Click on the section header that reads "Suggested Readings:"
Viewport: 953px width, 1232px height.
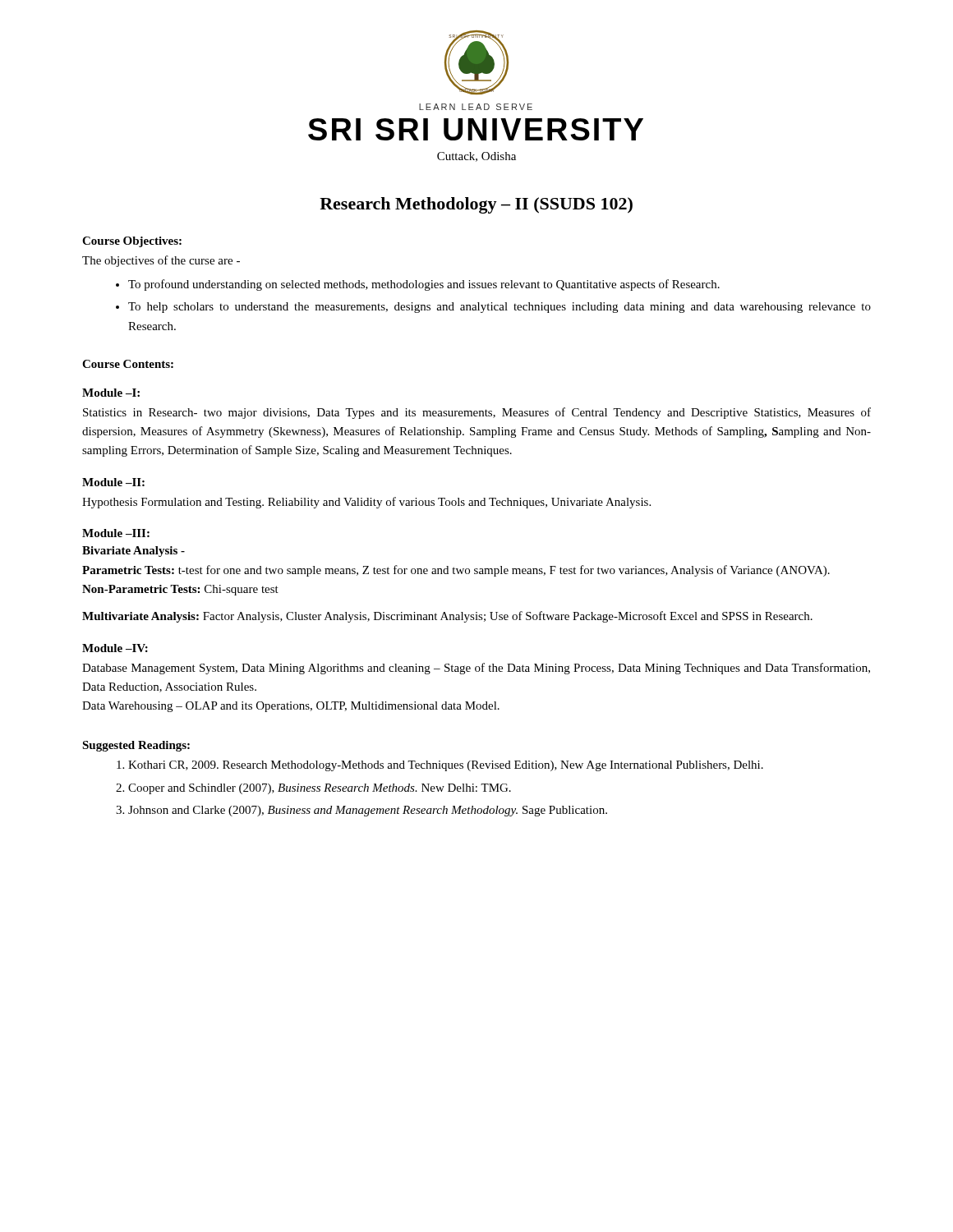pos(136,745)
